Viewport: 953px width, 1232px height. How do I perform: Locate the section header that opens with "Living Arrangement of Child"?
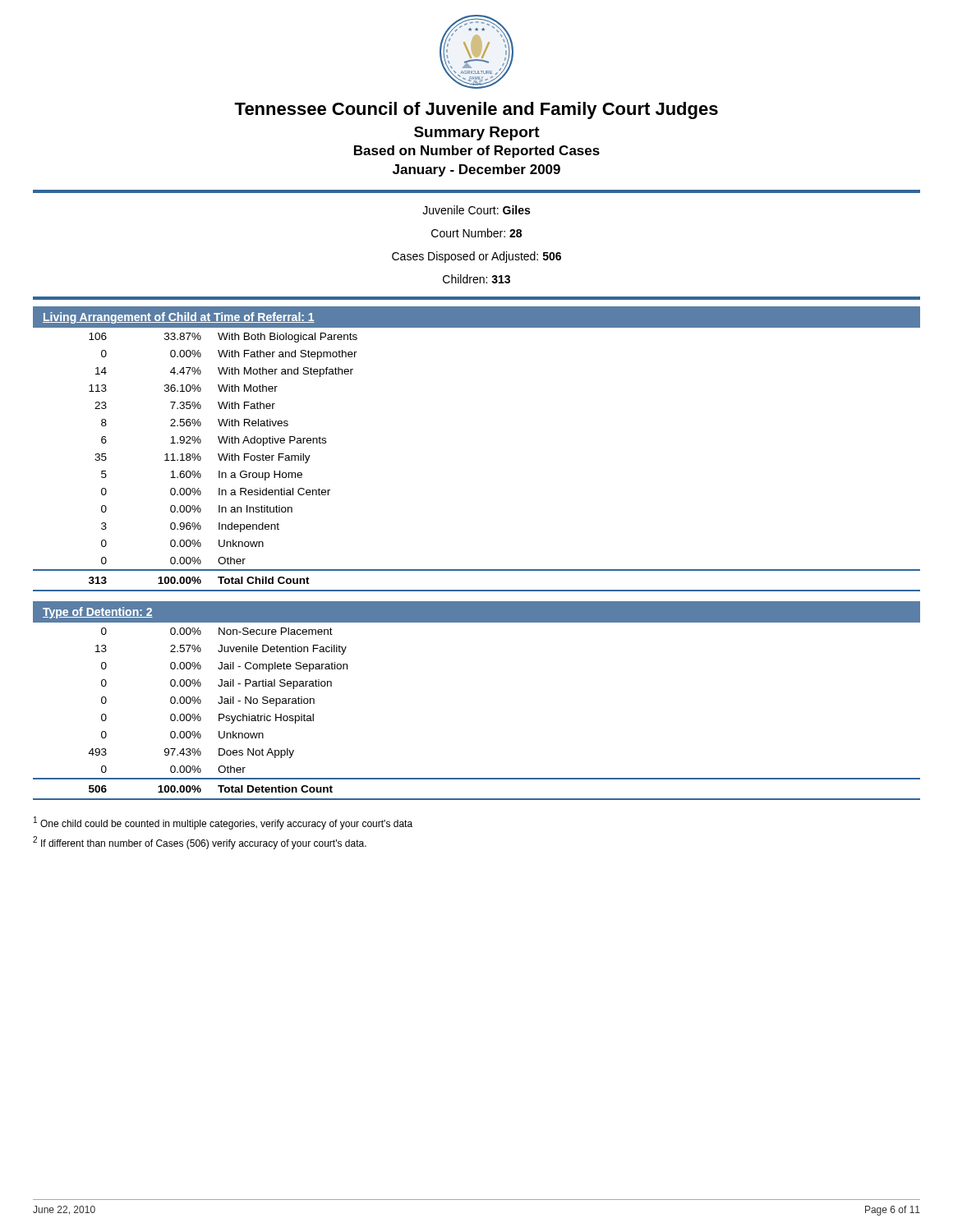click(x=178, y=317)
